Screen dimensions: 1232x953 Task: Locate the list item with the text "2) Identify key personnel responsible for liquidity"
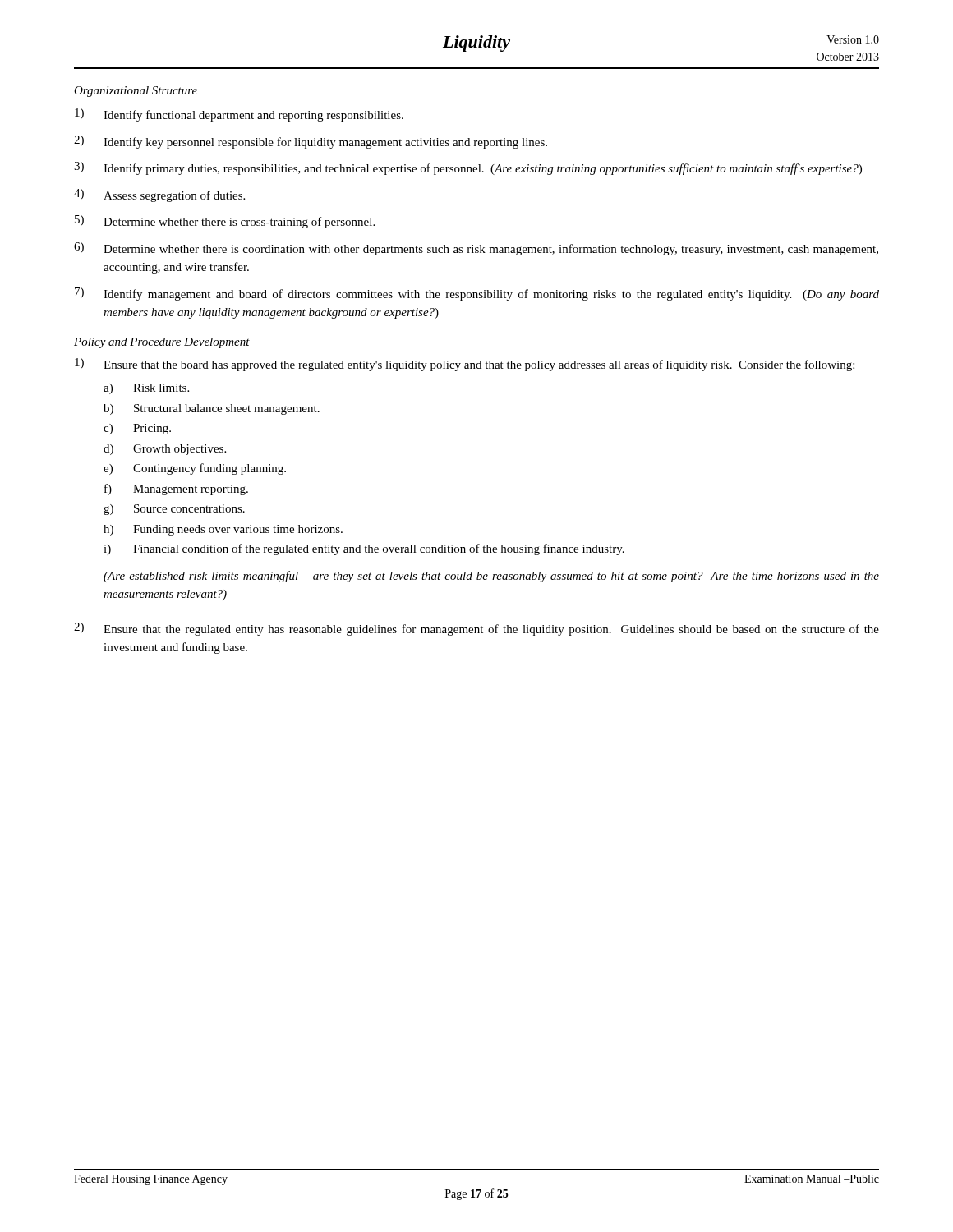[x=476, y=142]
